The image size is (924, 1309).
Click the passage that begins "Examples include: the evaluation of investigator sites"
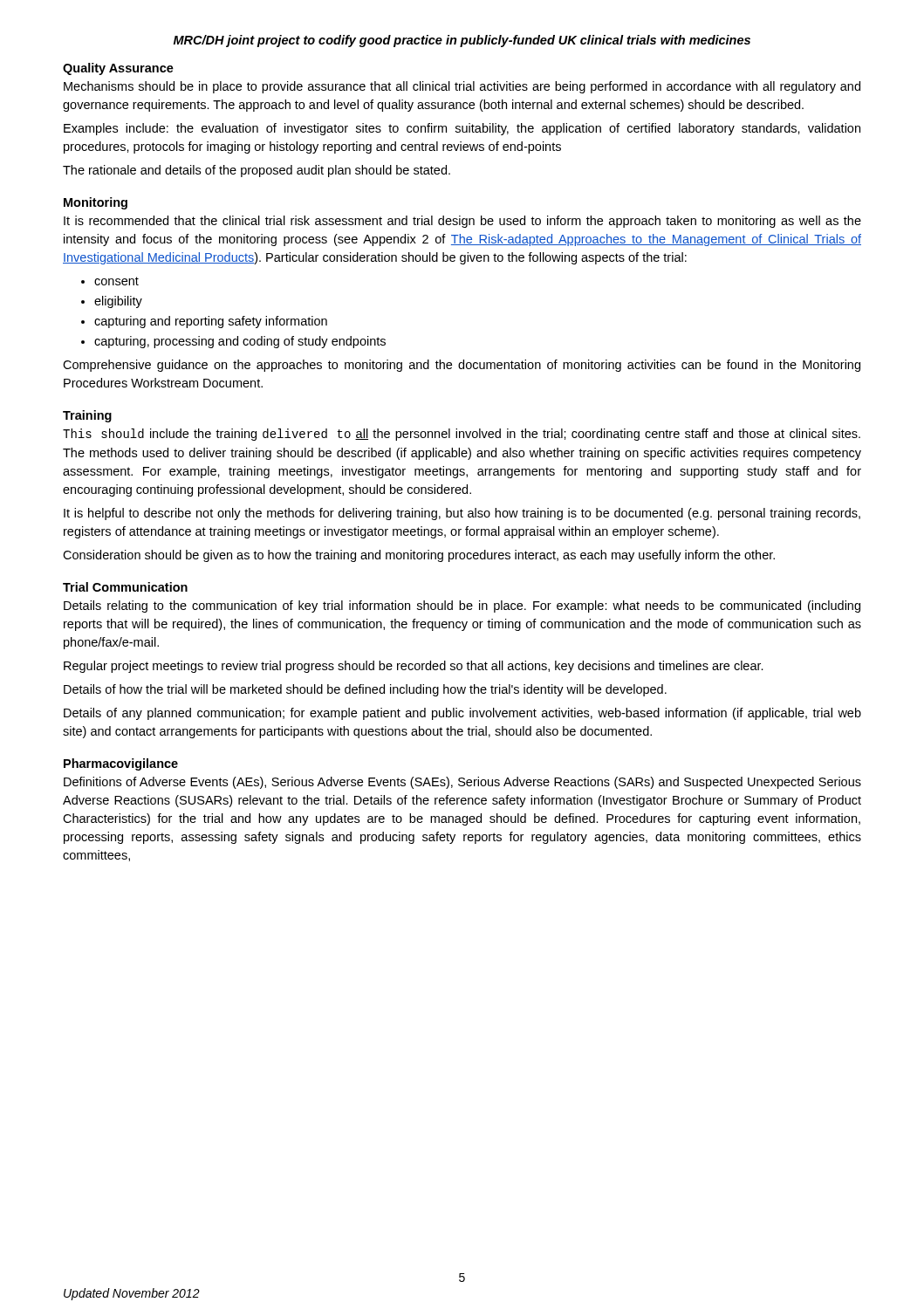(462, 138)
